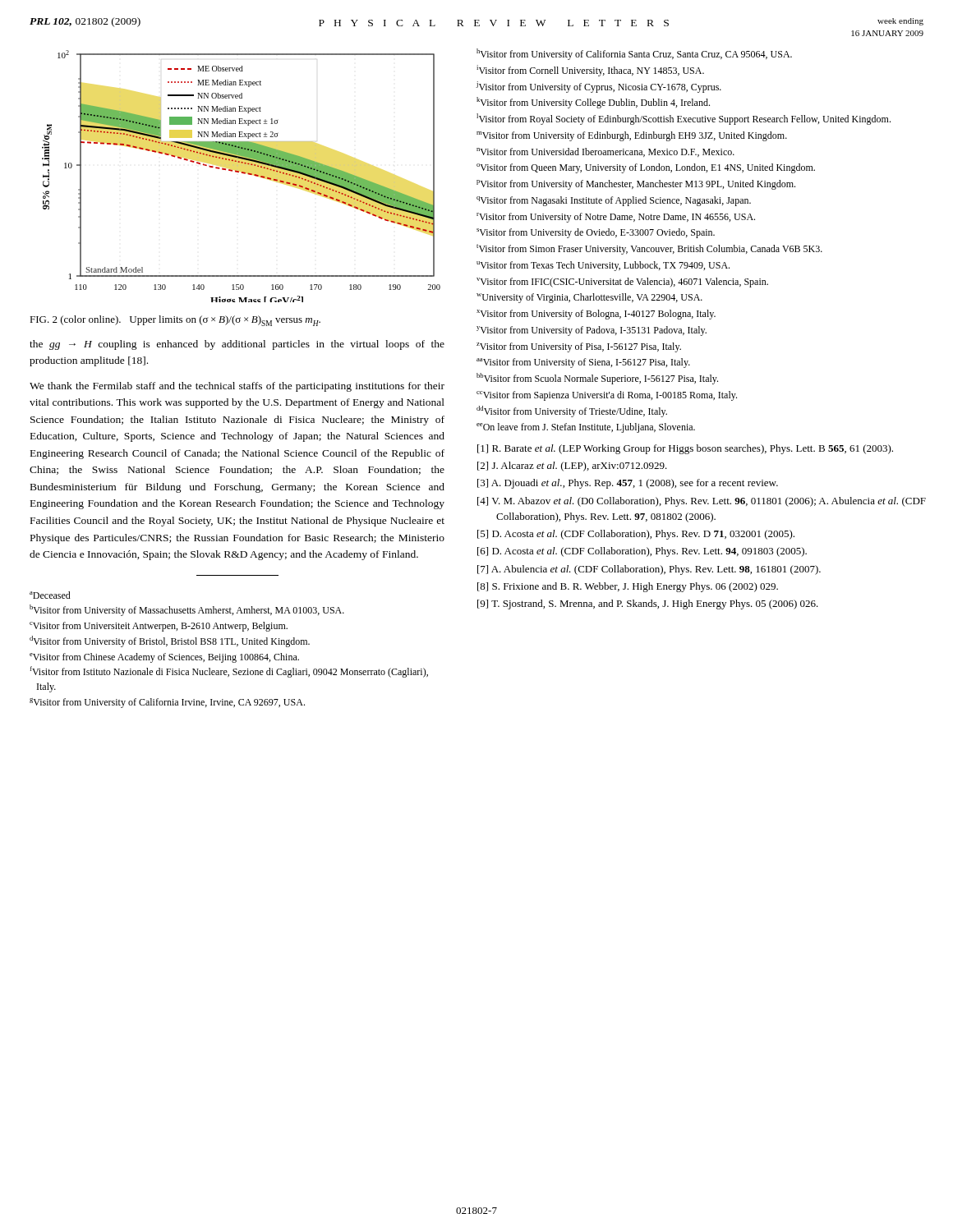Select the footnote that says "aaVisitor from University of Siena,"
953x1232 pixels.
click(x=583, y=362)
